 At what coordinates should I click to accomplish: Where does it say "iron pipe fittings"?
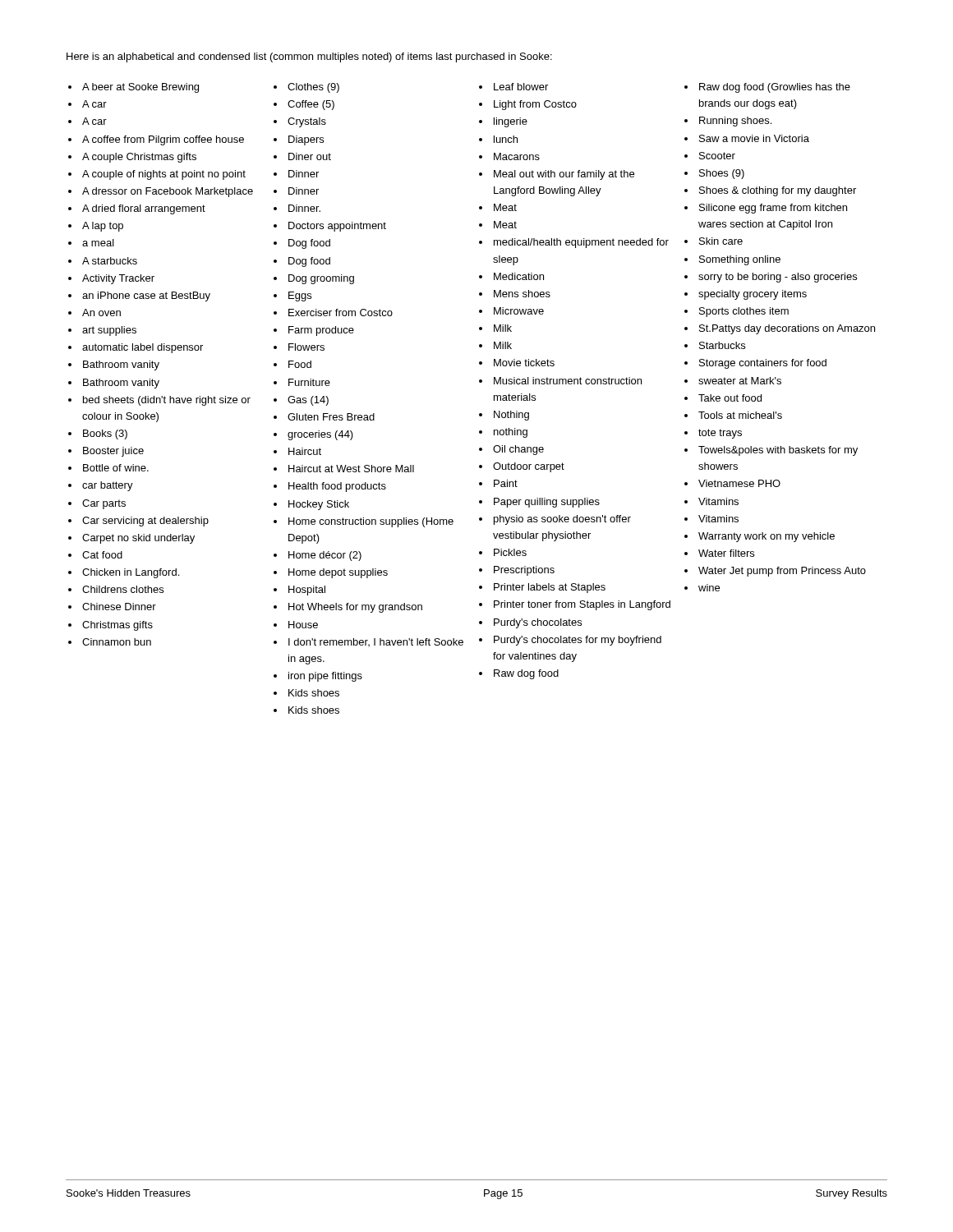[325, 676]
